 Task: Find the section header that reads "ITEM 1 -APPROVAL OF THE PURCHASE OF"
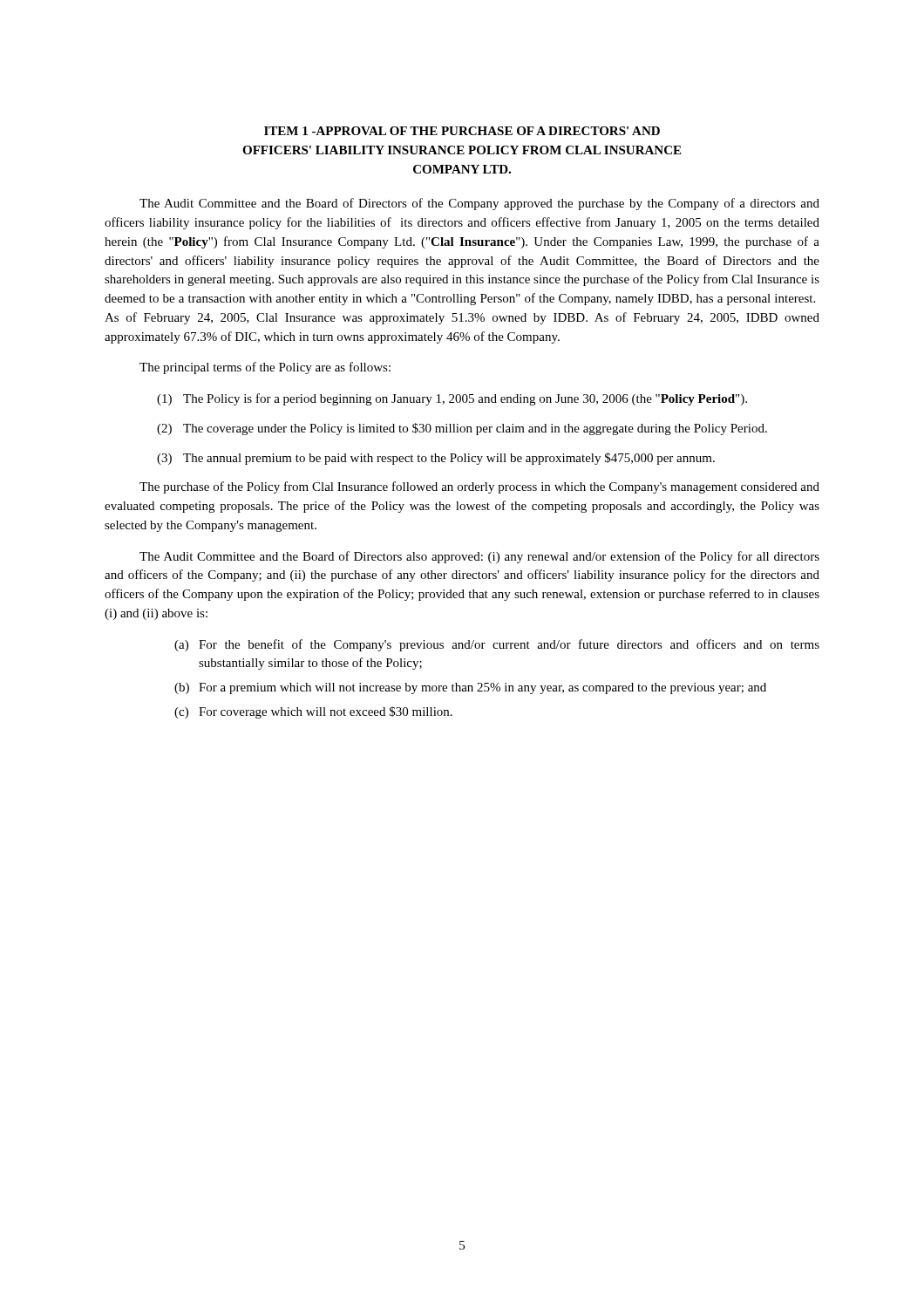[462, 150]
